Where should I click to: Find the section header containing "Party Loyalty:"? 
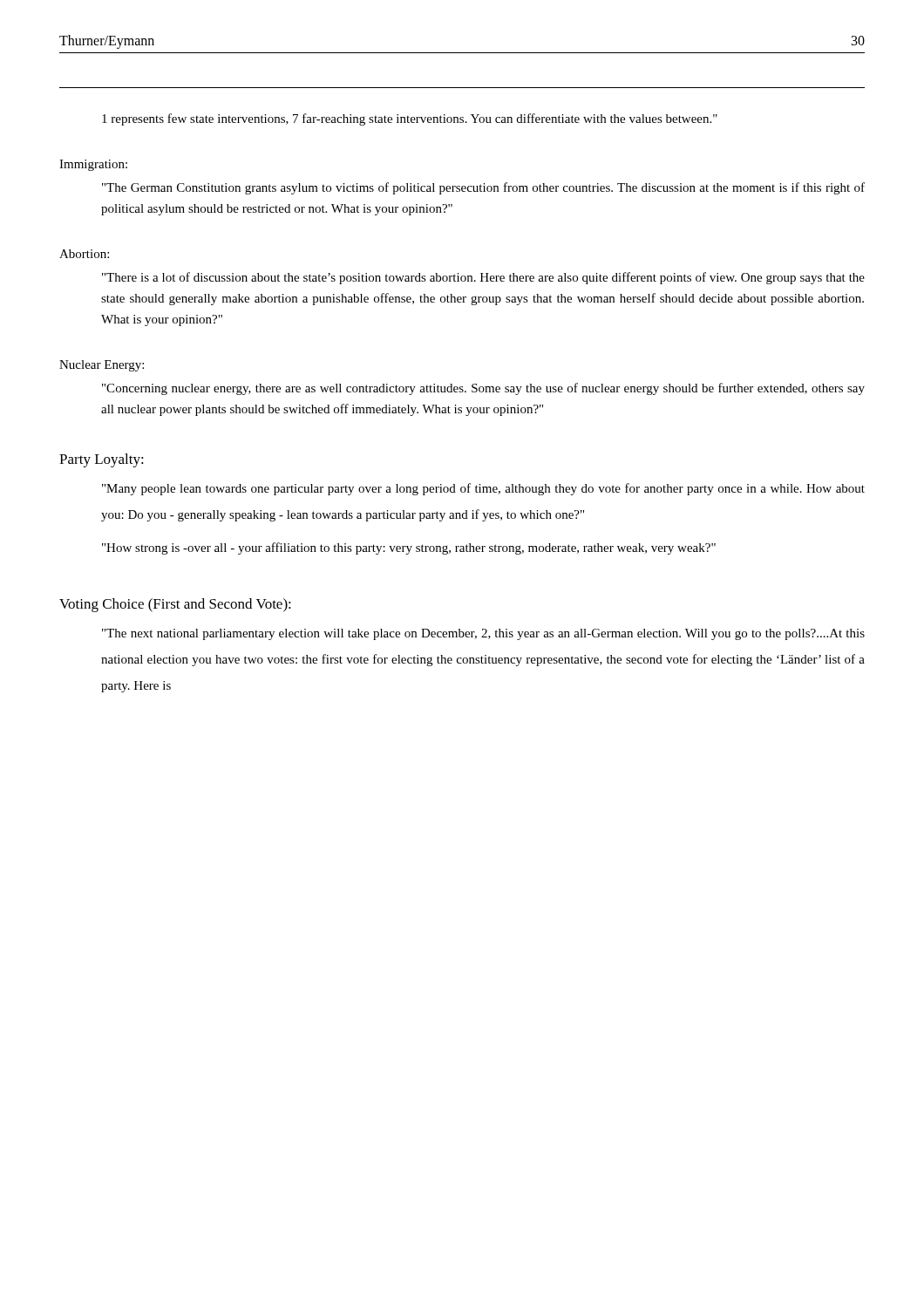coord(102,459)
